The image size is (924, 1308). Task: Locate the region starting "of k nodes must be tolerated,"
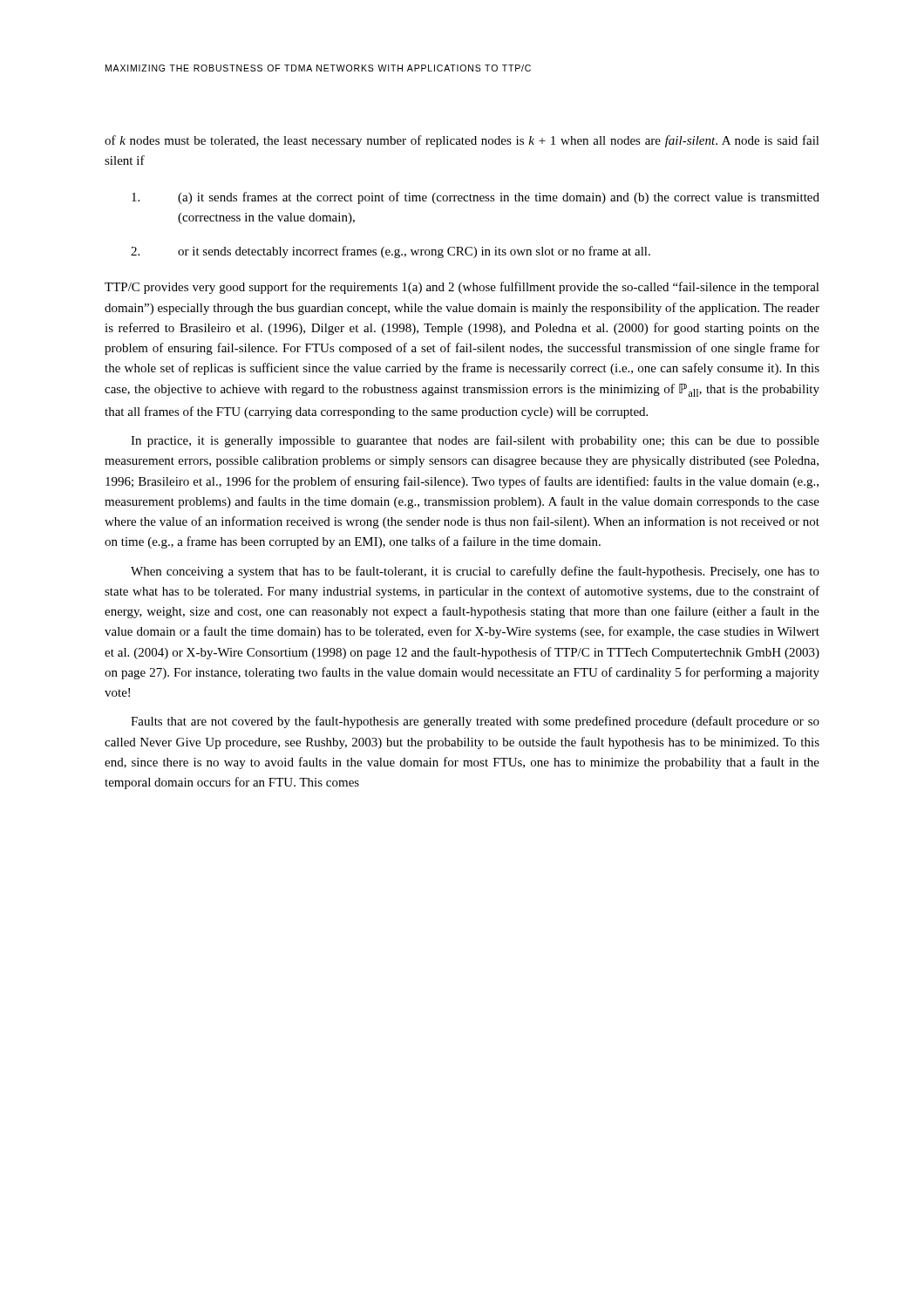click(x=462, y=151)
